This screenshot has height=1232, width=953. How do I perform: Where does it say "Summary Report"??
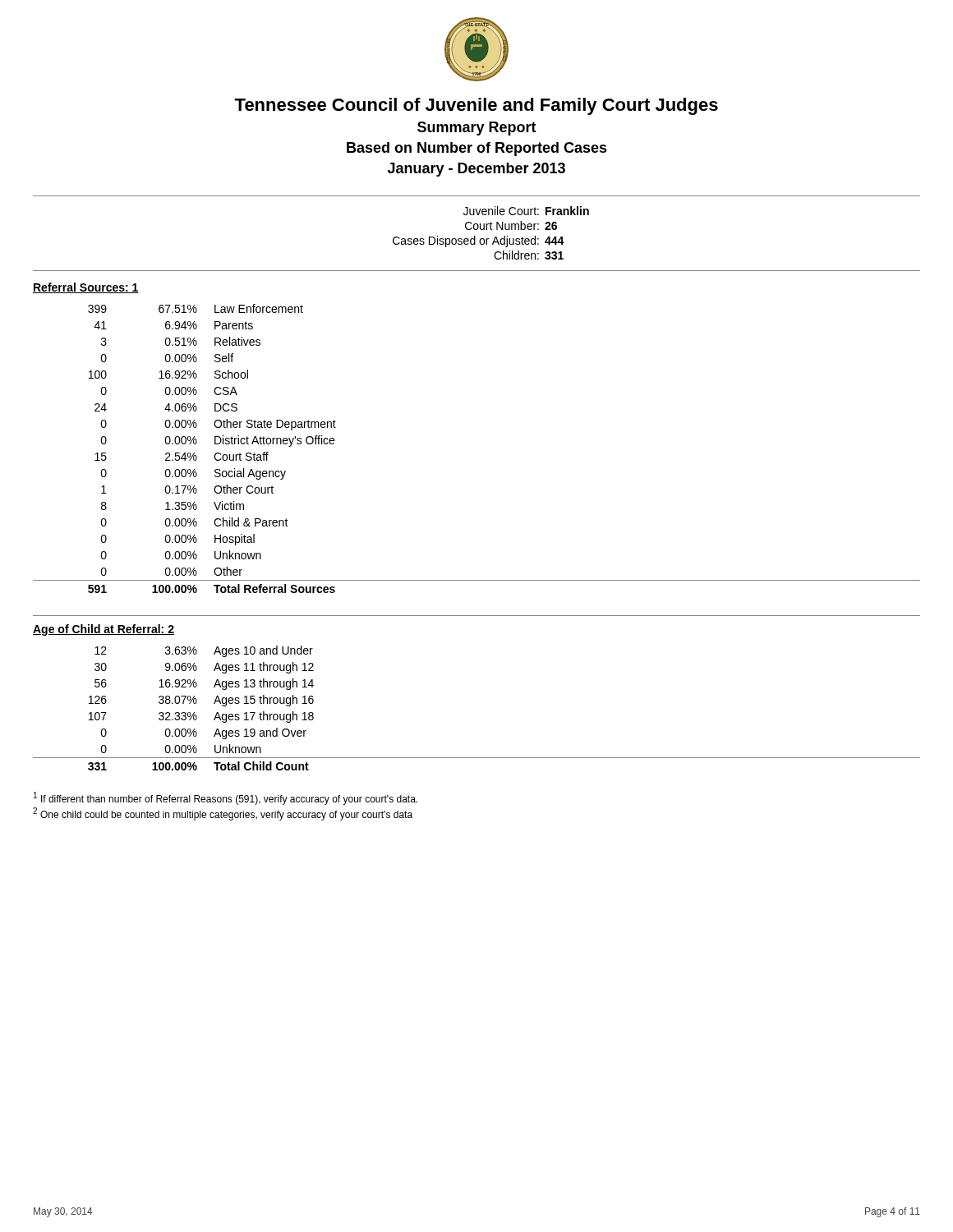pos(476,127)
